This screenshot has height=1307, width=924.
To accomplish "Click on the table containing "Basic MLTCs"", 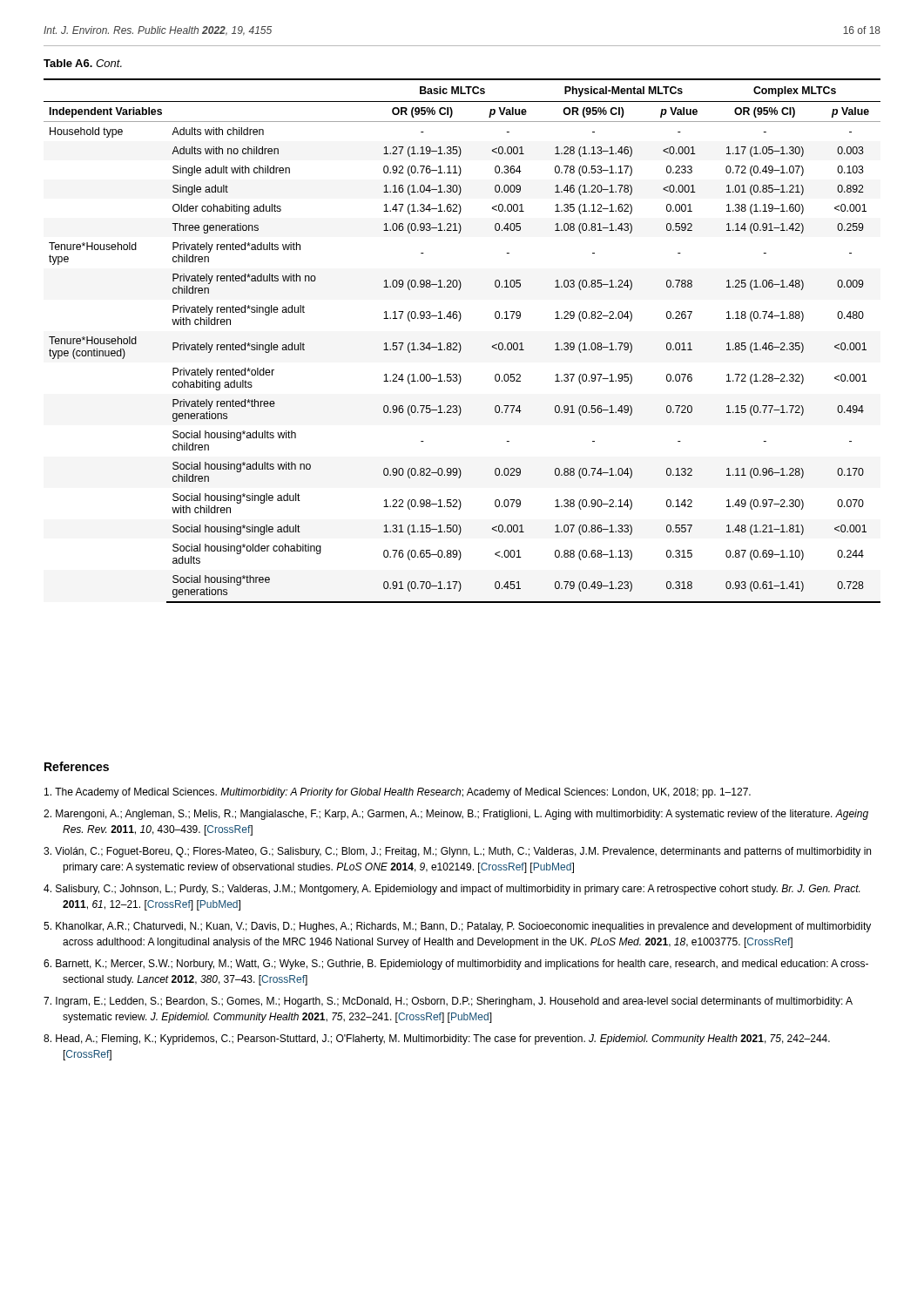I will (462, 341).
